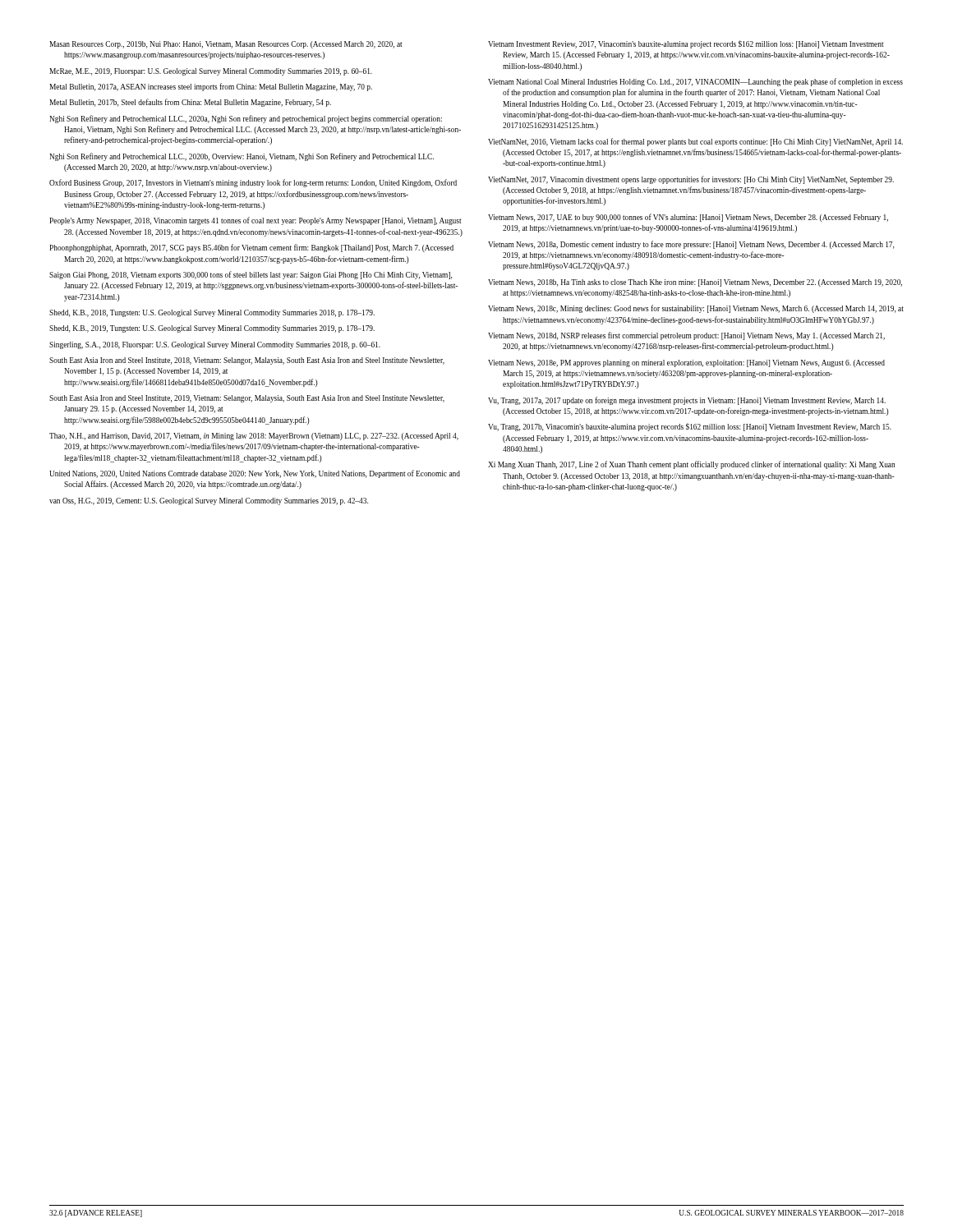Point to the block beginning "Vietnam News, 2018a,"
Image resolution: width=953 pixels, height=1232 pixels.
click(x=691, y=255)
